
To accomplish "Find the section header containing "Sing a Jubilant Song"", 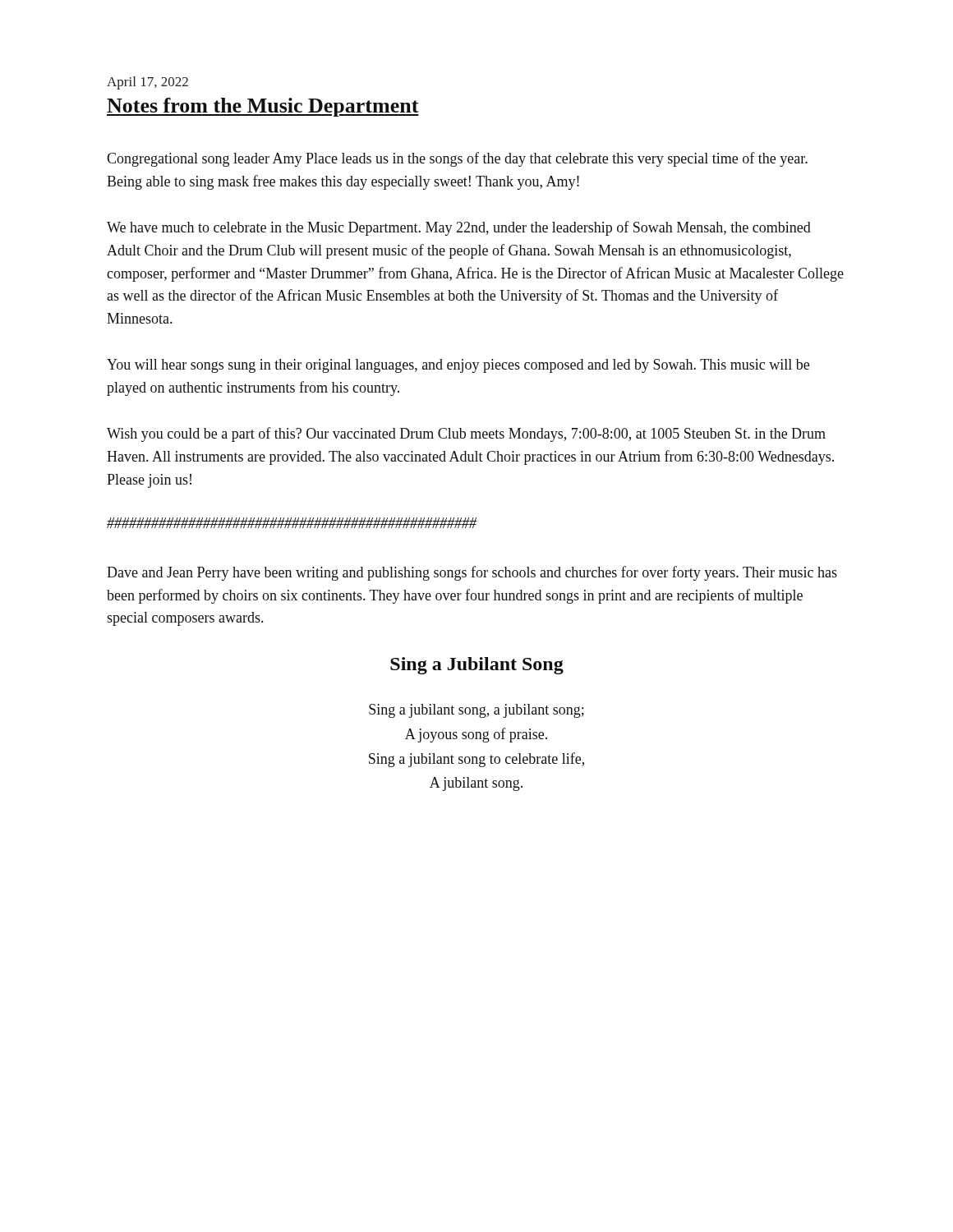I will point(476,664).
